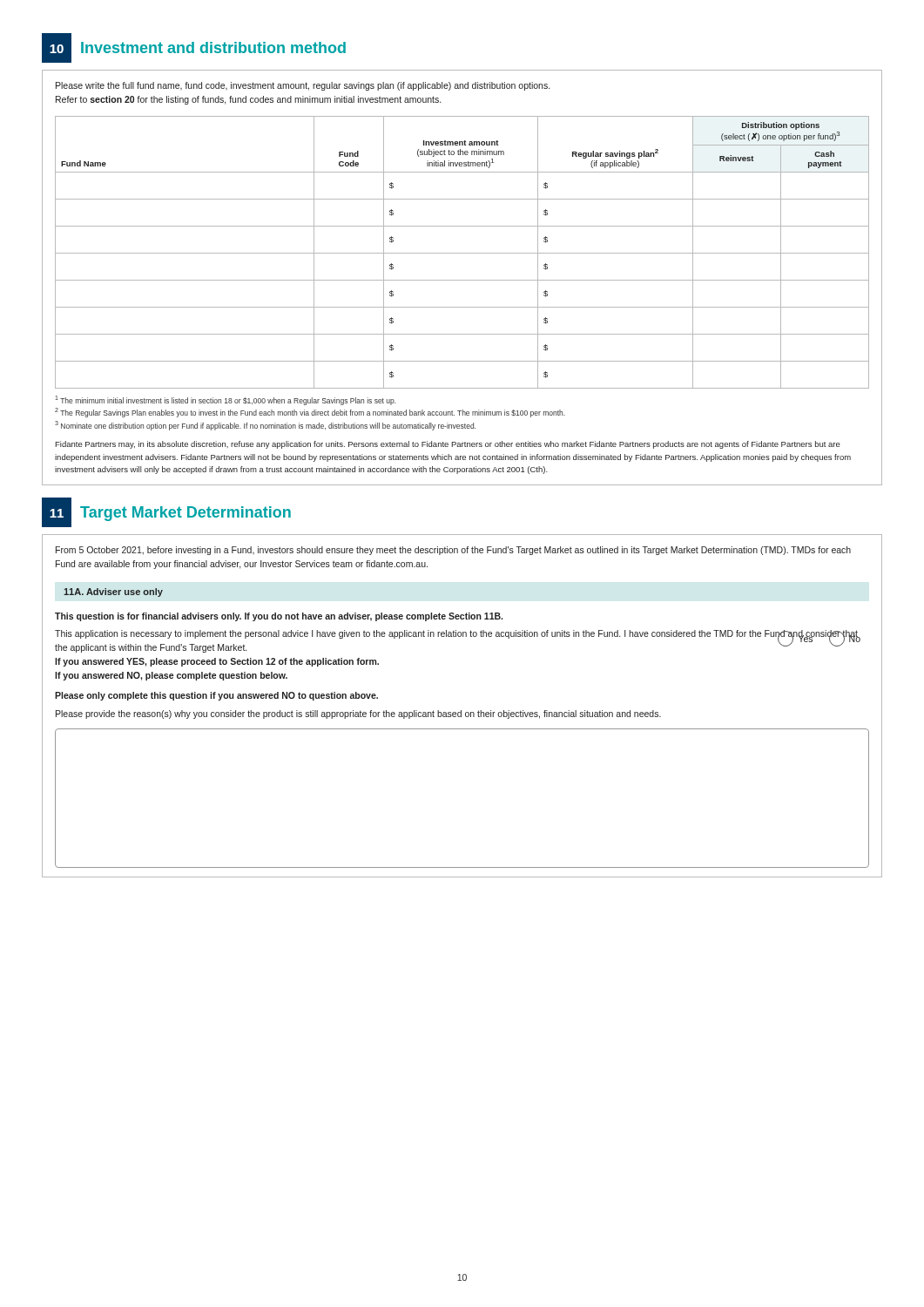
Task: Find the element starting "This application is necessary to"
Action: point(456,641)
